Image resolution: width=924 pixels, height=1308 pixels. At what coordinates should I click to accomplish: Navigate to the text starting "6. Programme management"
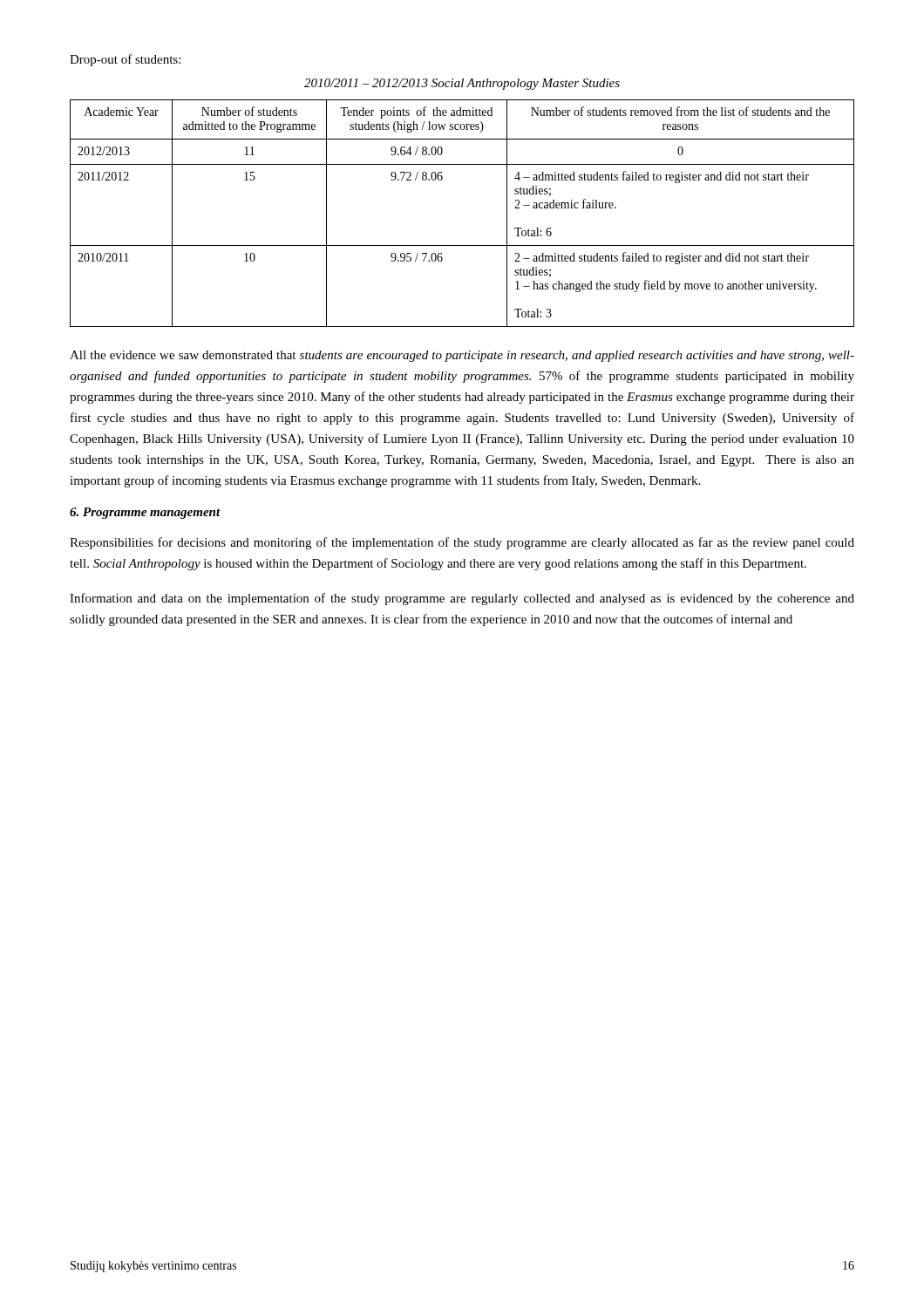(145, 512)
